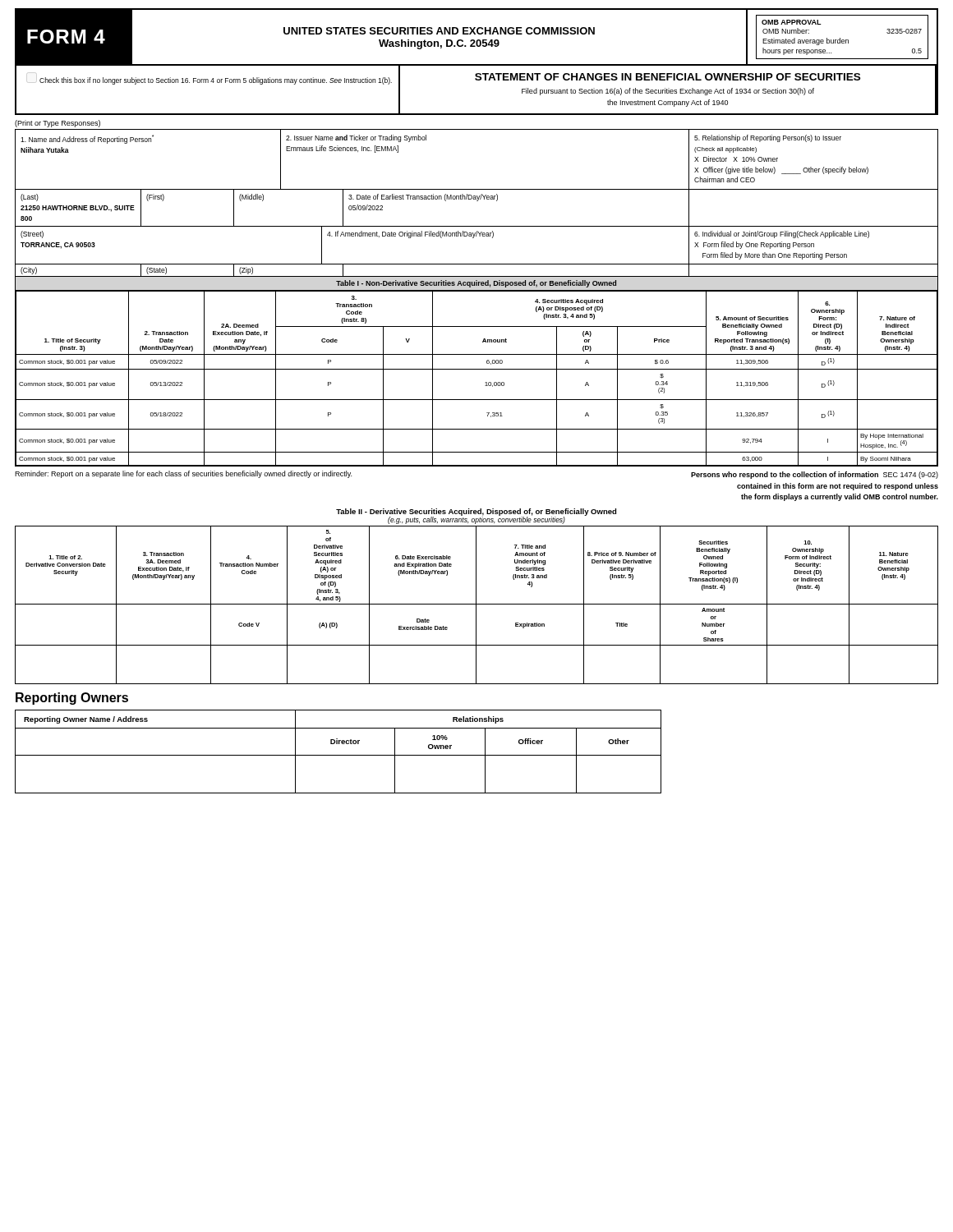
Task: Locate the table with the text "D (1)"
Action: pyautogui.click(x=476, y=378)
